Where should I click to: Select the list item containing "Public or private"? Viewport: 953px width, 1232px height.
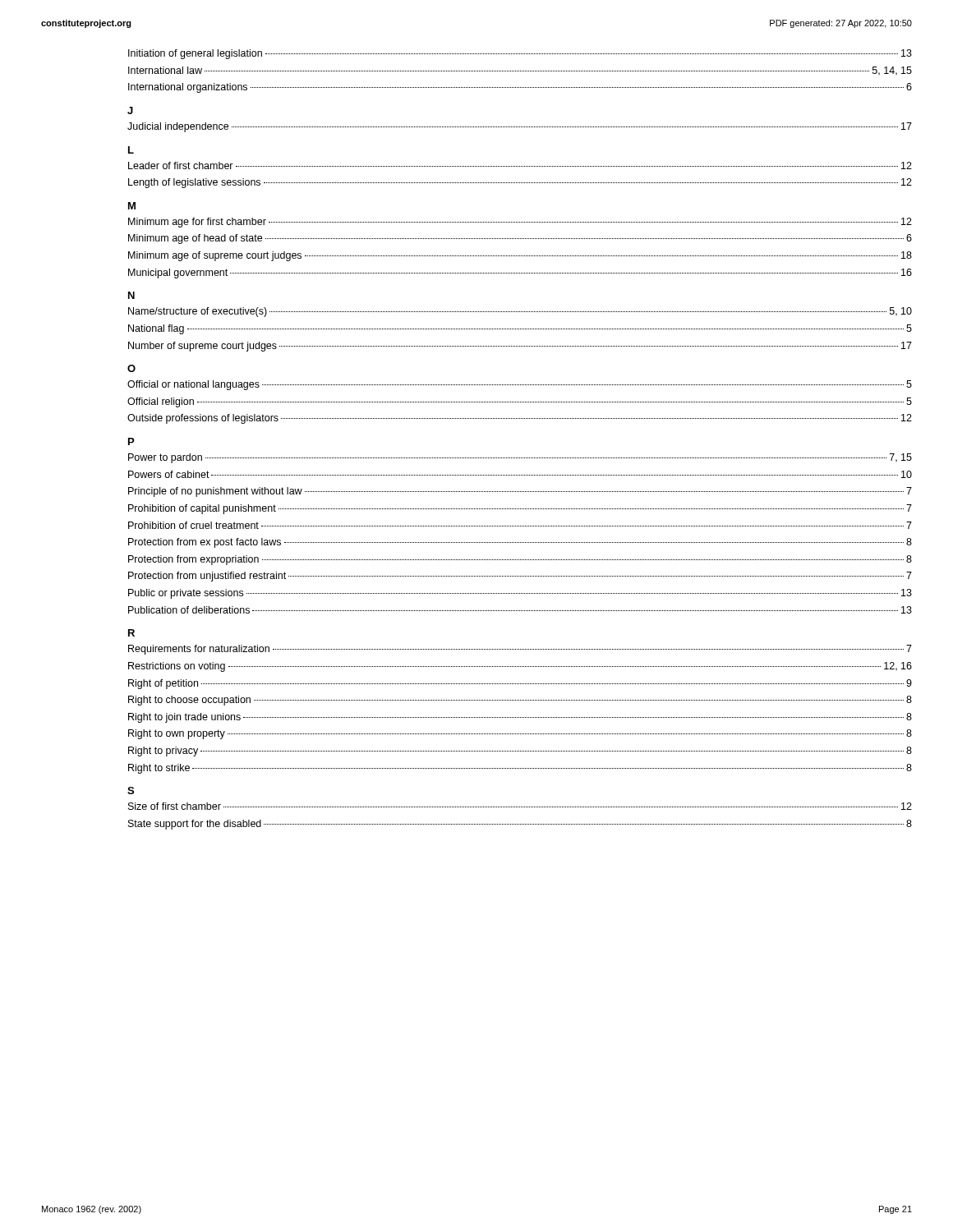(x=520, y=593)
